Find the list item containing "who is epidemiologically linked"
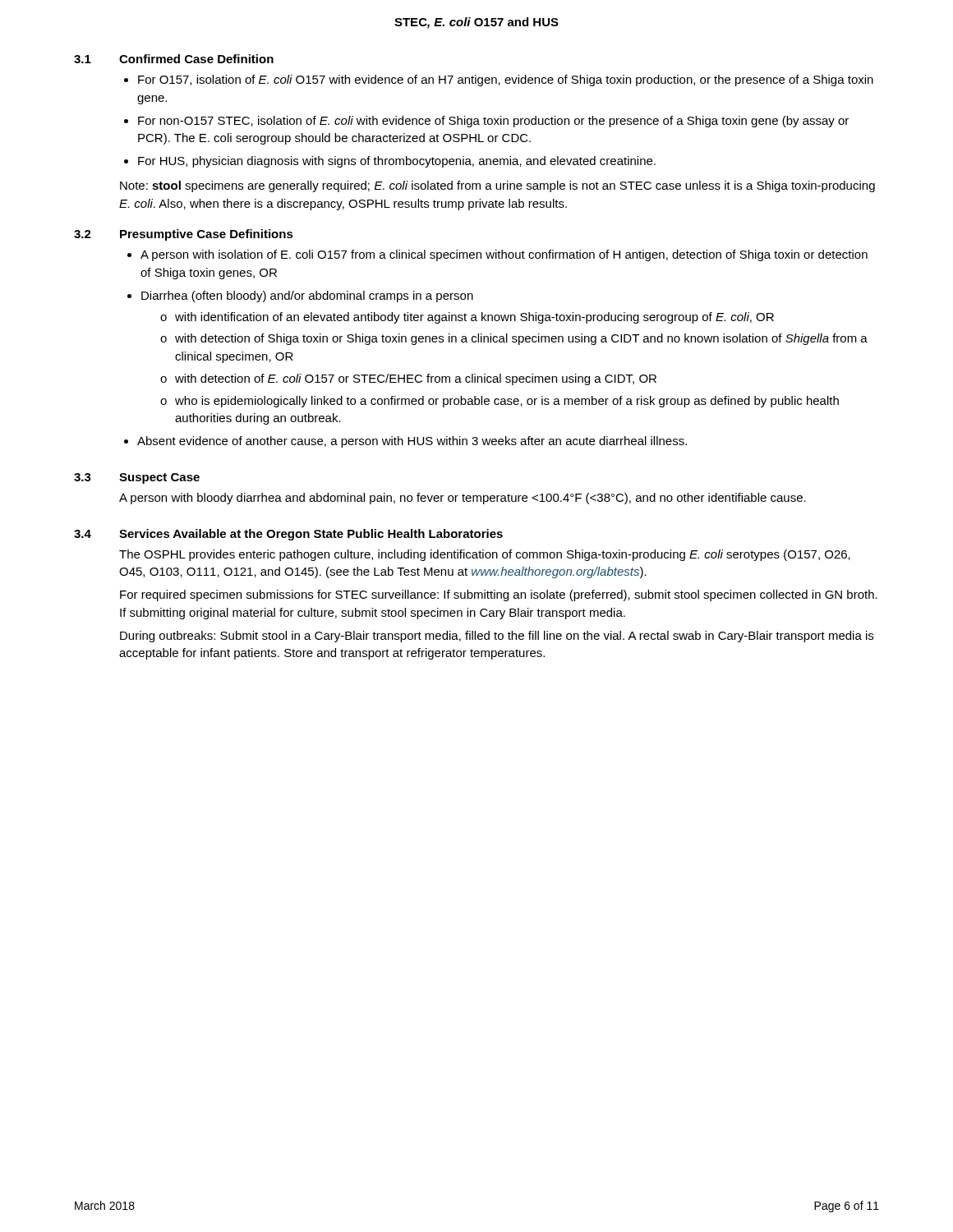The image size is (953, 1232). (507, 409)
